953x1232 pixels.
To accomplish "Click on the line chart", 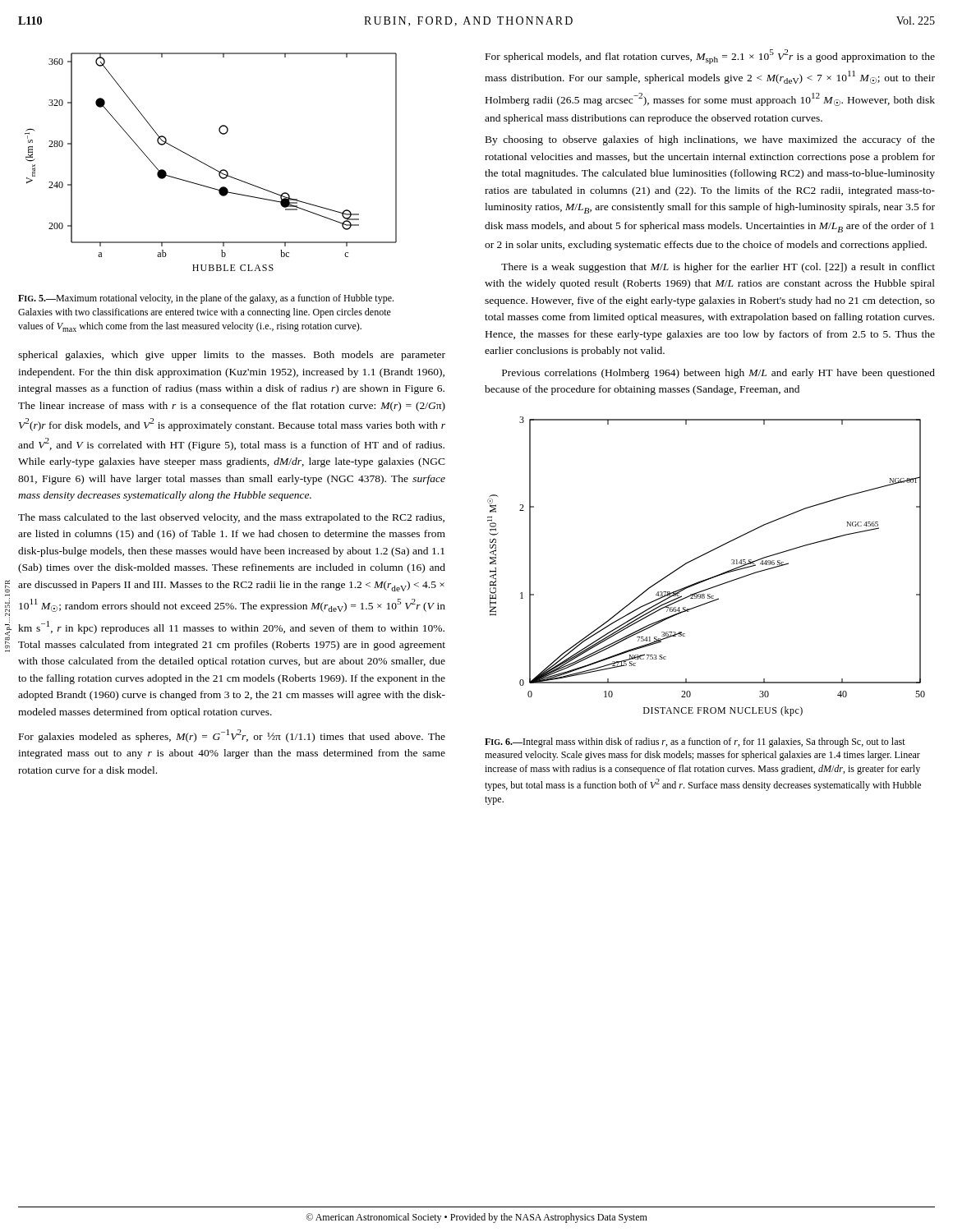I will (710, 571).
